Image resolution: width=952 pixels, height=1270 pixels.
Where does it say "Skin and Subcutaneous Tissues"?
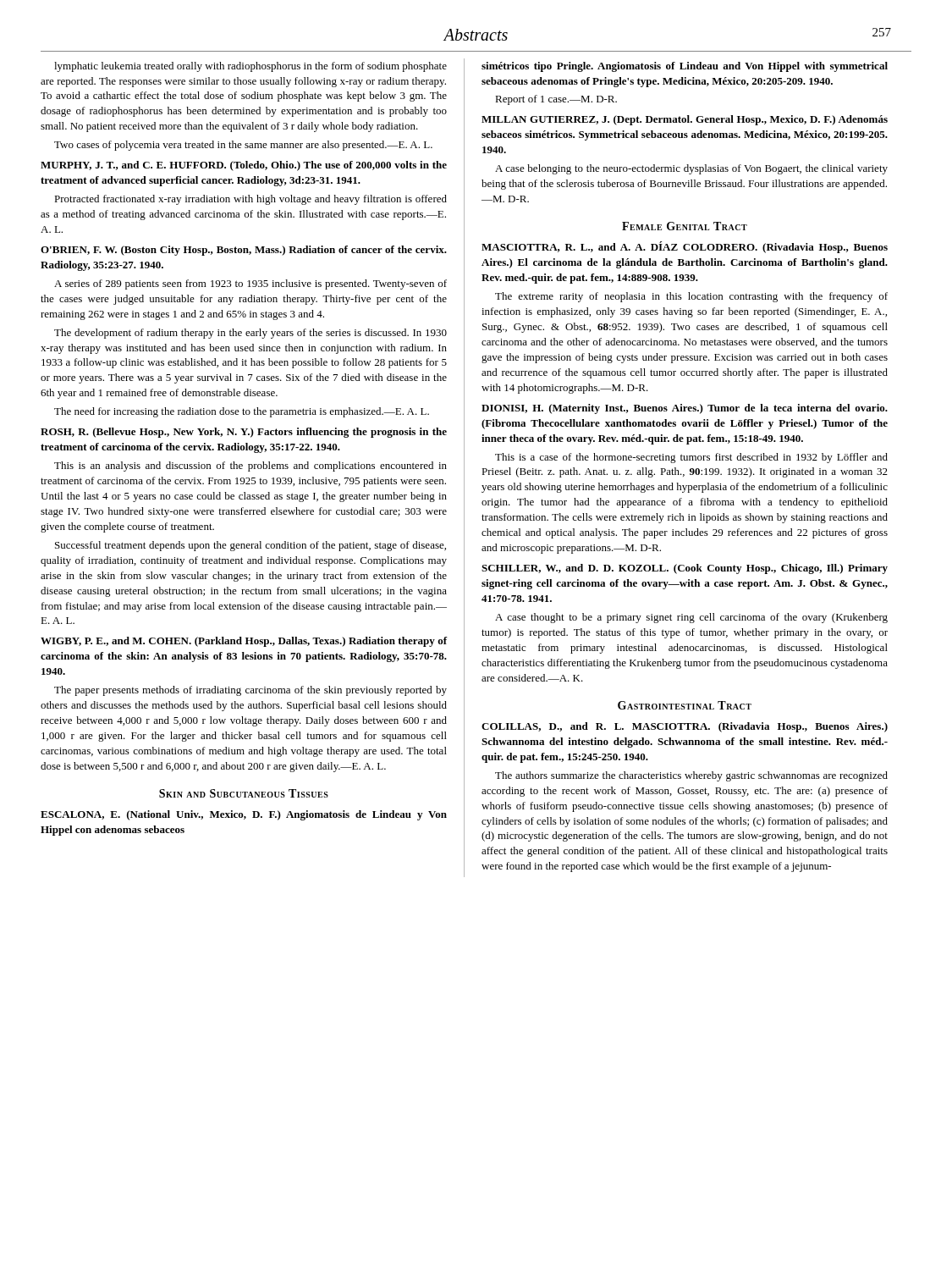(244, 794)
